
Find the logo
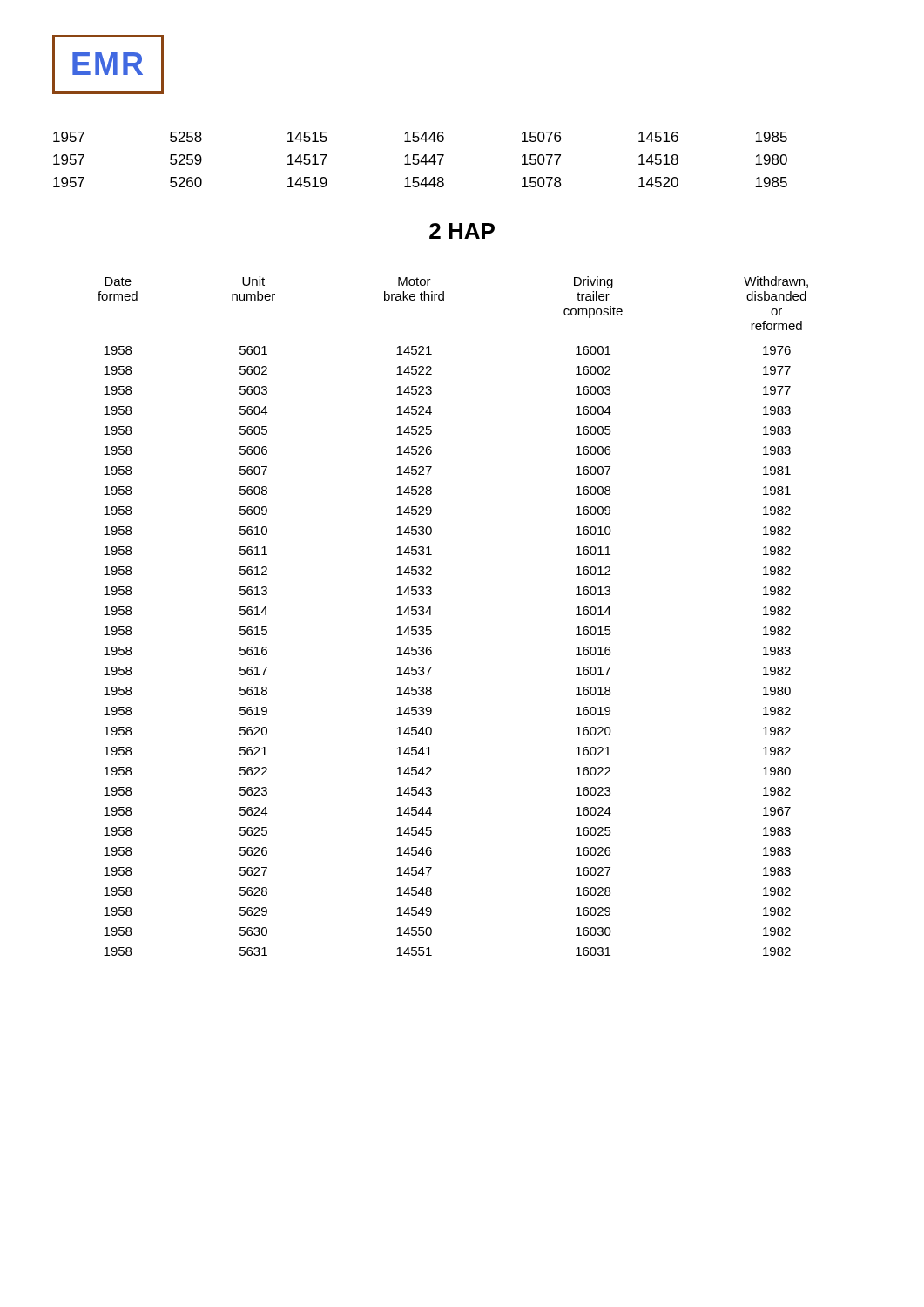pyautogui.click(x=108, y=65)
